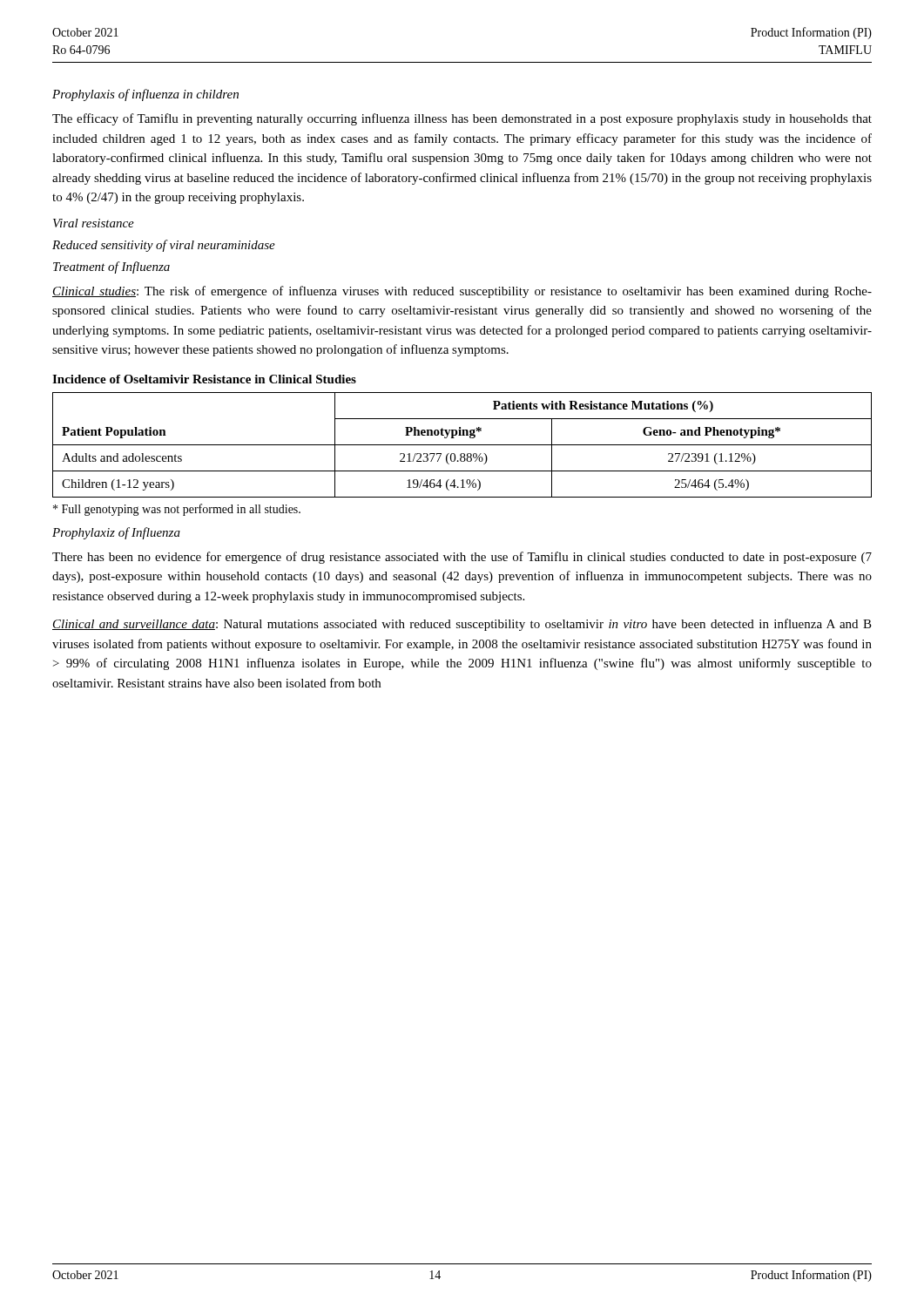
Task: Navigate to the text starting "Full genotyping was not performed in all"
Action: 177,509
